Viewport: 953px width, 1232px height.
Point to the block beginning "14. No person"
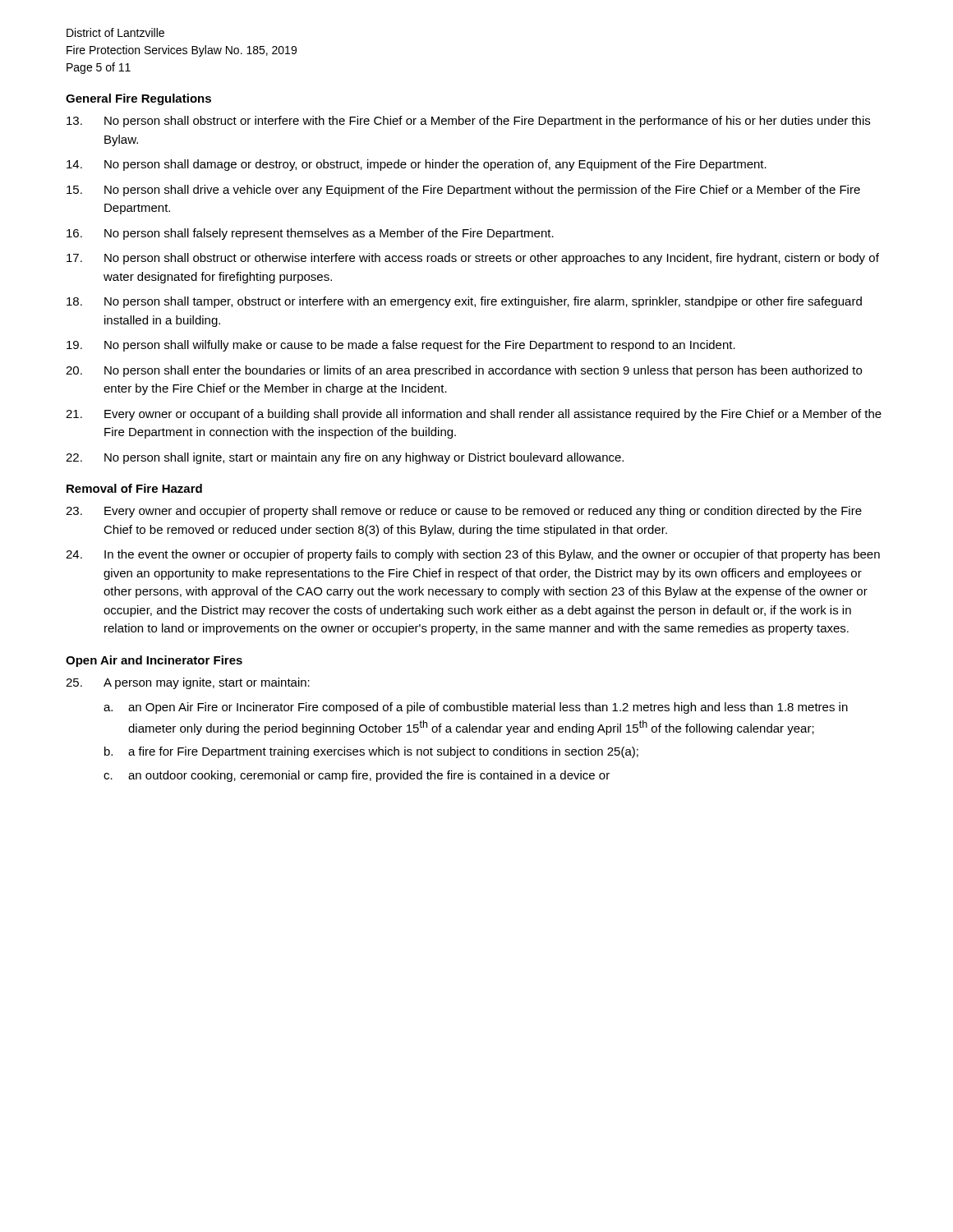[476, 164]
